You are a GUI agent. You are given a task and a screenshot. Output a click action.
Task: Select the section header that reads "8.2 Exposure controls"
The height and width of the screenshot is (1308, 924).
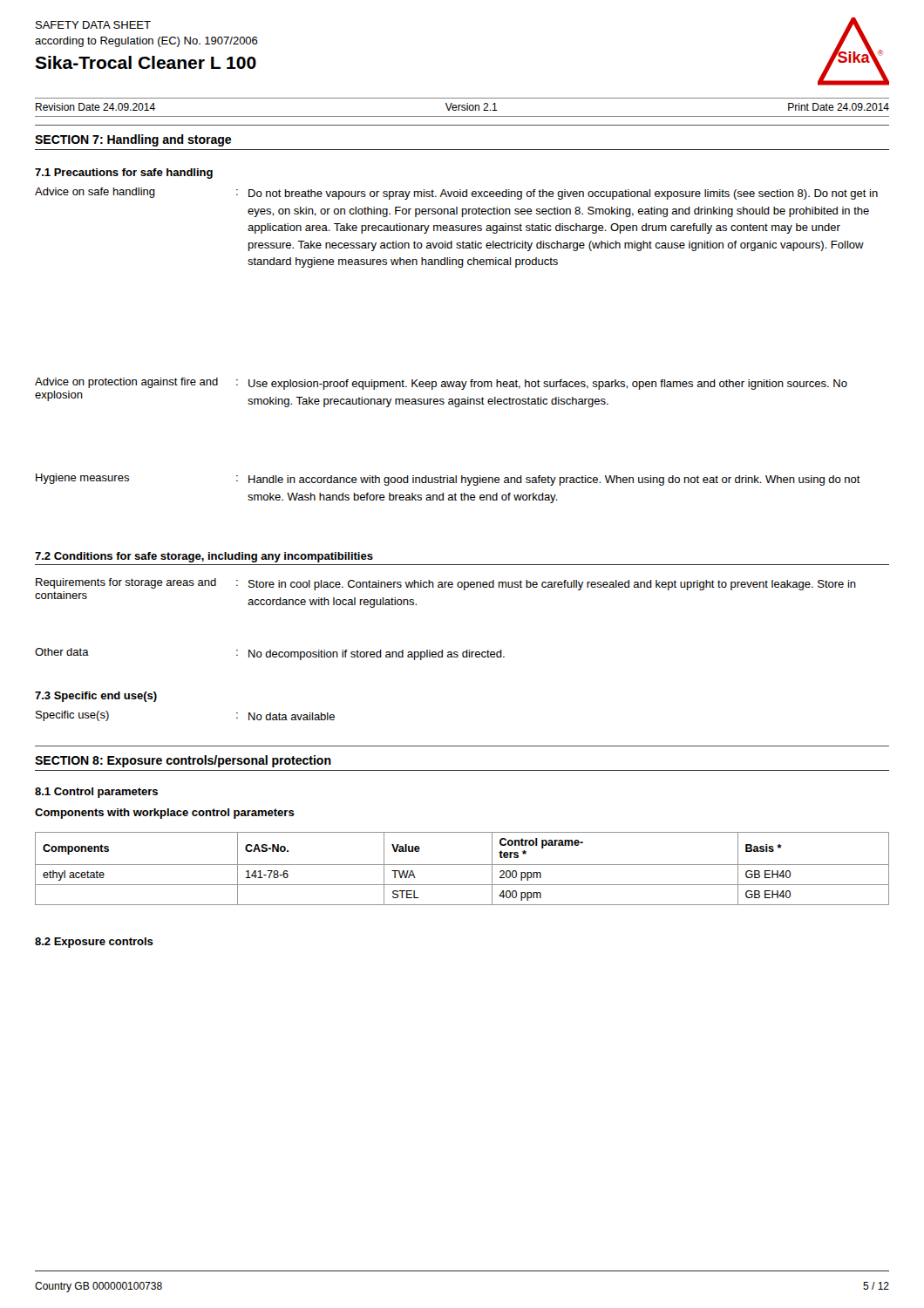[x=94, y=941]
